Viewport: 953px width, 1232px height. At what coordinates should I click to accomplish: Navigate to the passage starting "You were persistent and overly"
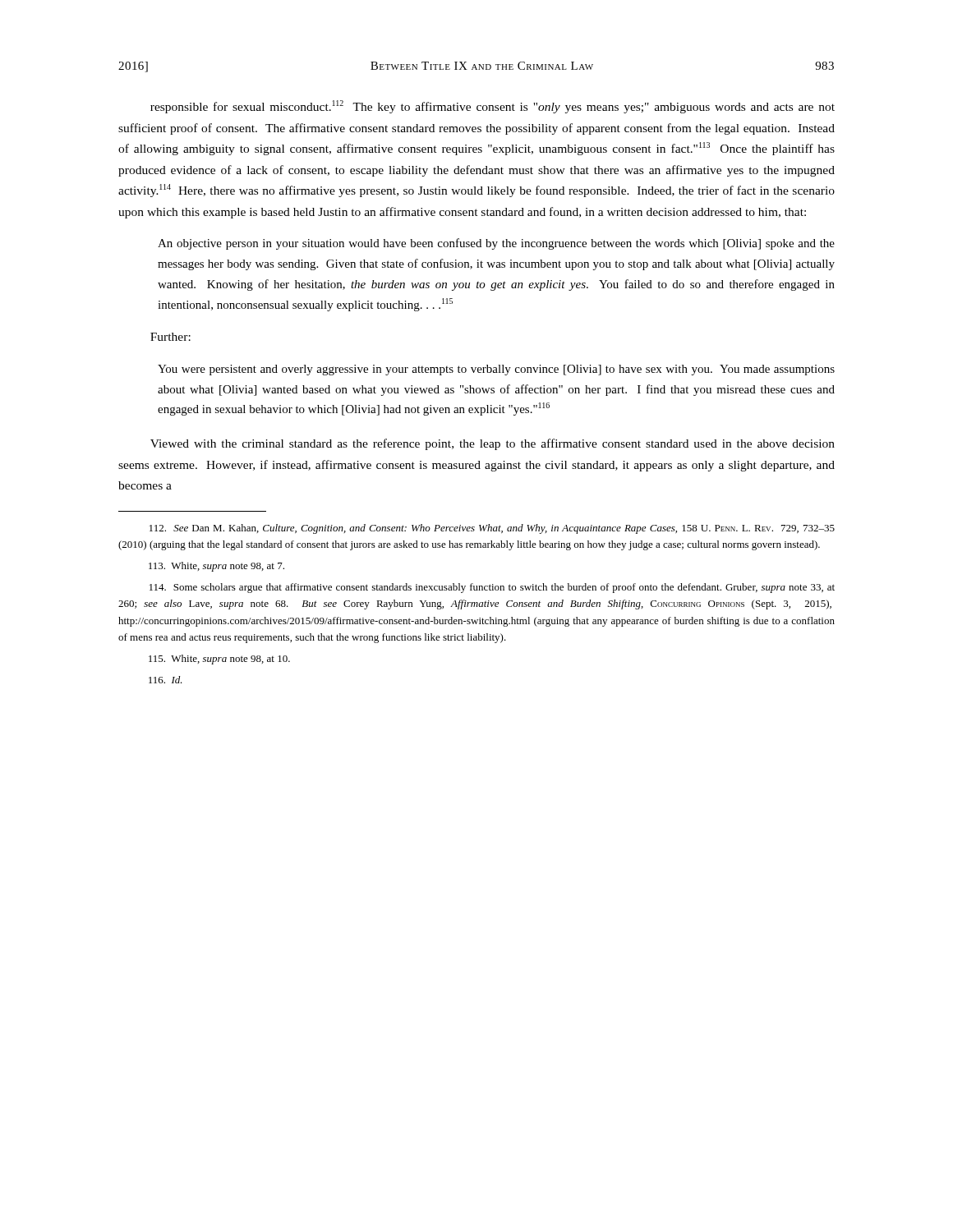[x=496, y=389]
